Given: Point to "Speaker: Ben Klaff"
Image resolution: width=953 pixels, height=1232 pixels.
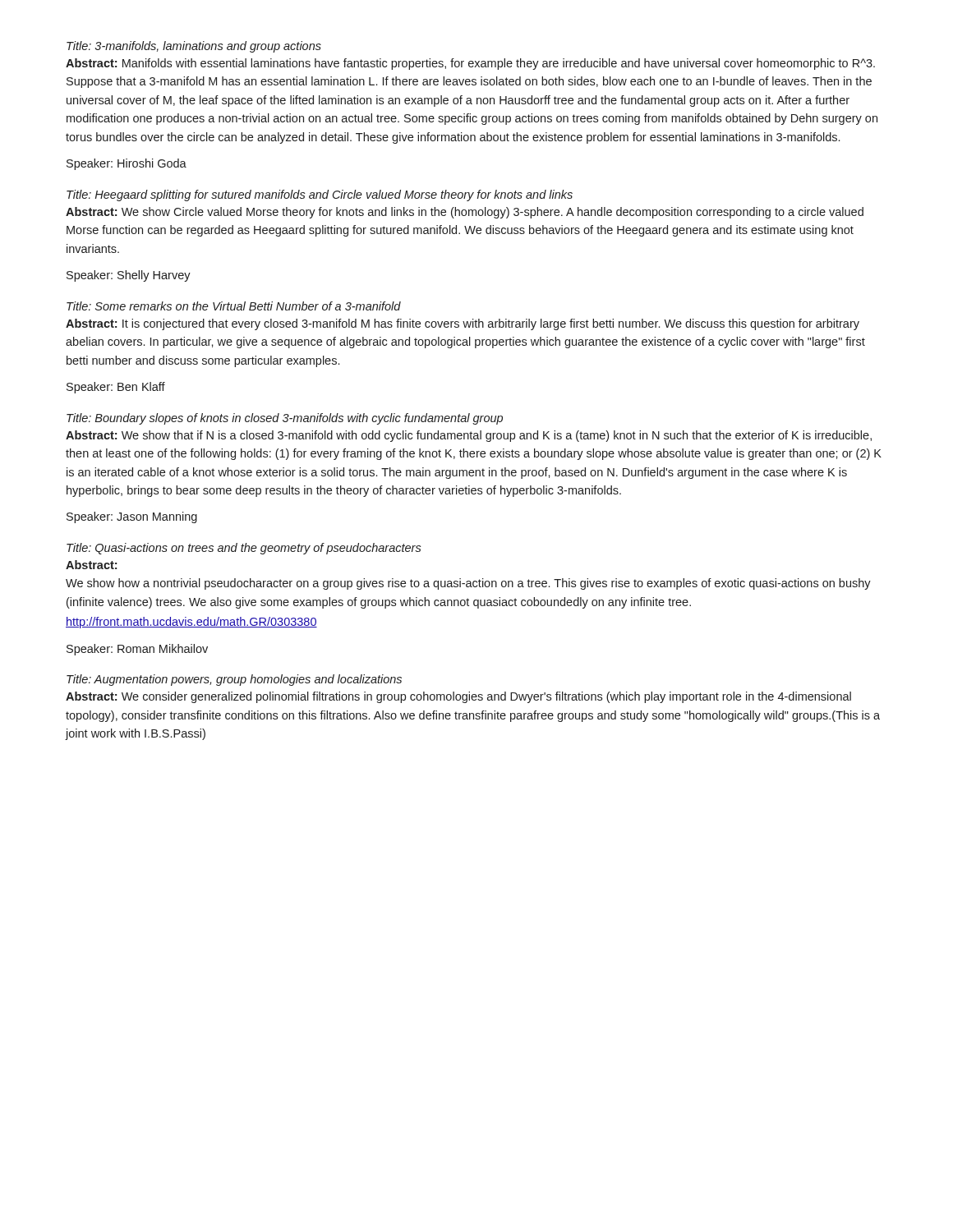Looking at the screenshot, I should 115,387.
